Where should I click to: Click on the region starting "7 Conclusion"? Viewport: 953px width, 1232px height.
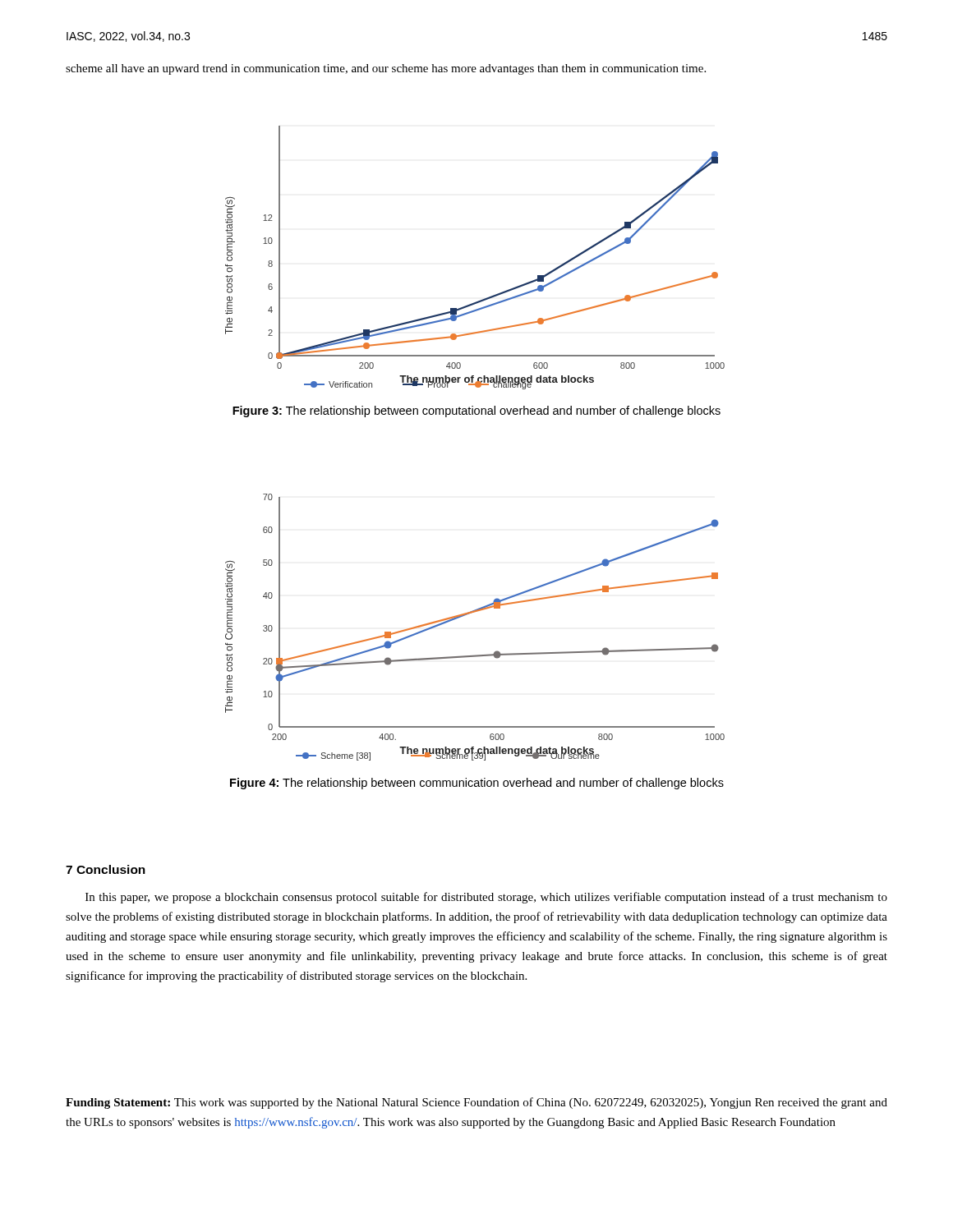(x=106, y=869)
